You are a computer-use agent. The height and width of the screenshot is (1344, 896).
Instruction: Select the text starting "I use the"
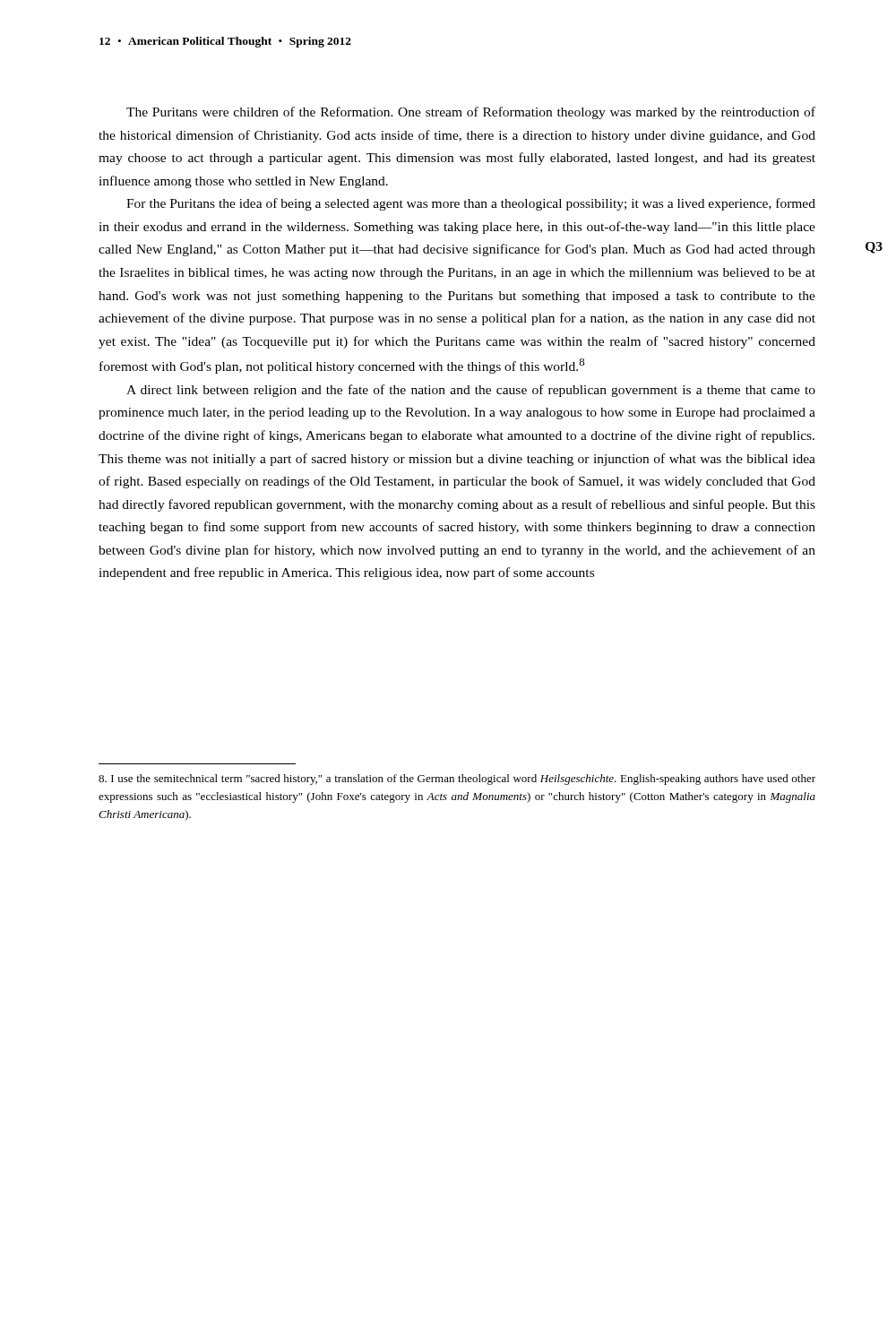(457, 796)
